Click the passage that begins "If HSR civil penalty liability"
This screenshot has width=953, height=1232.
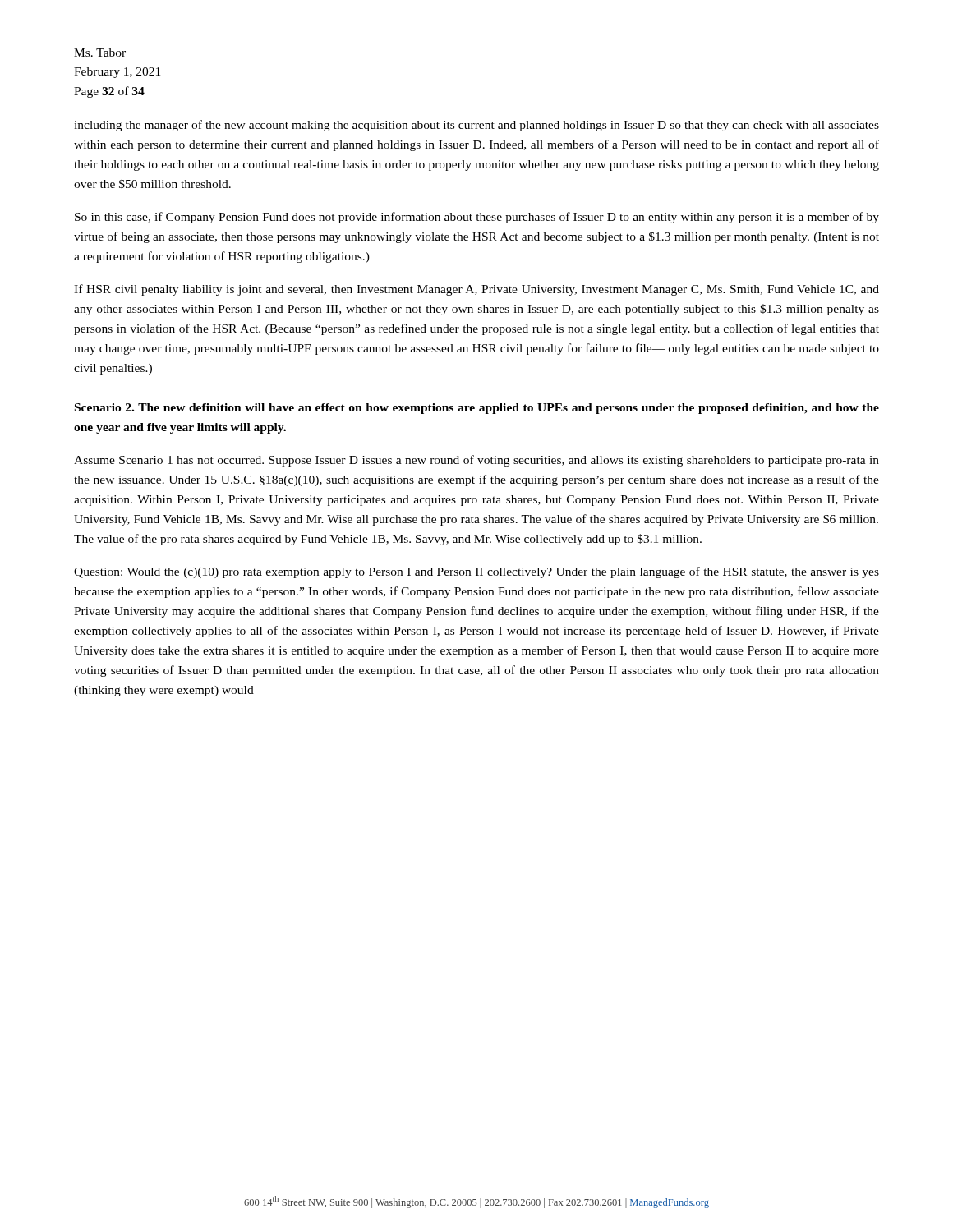476,328
